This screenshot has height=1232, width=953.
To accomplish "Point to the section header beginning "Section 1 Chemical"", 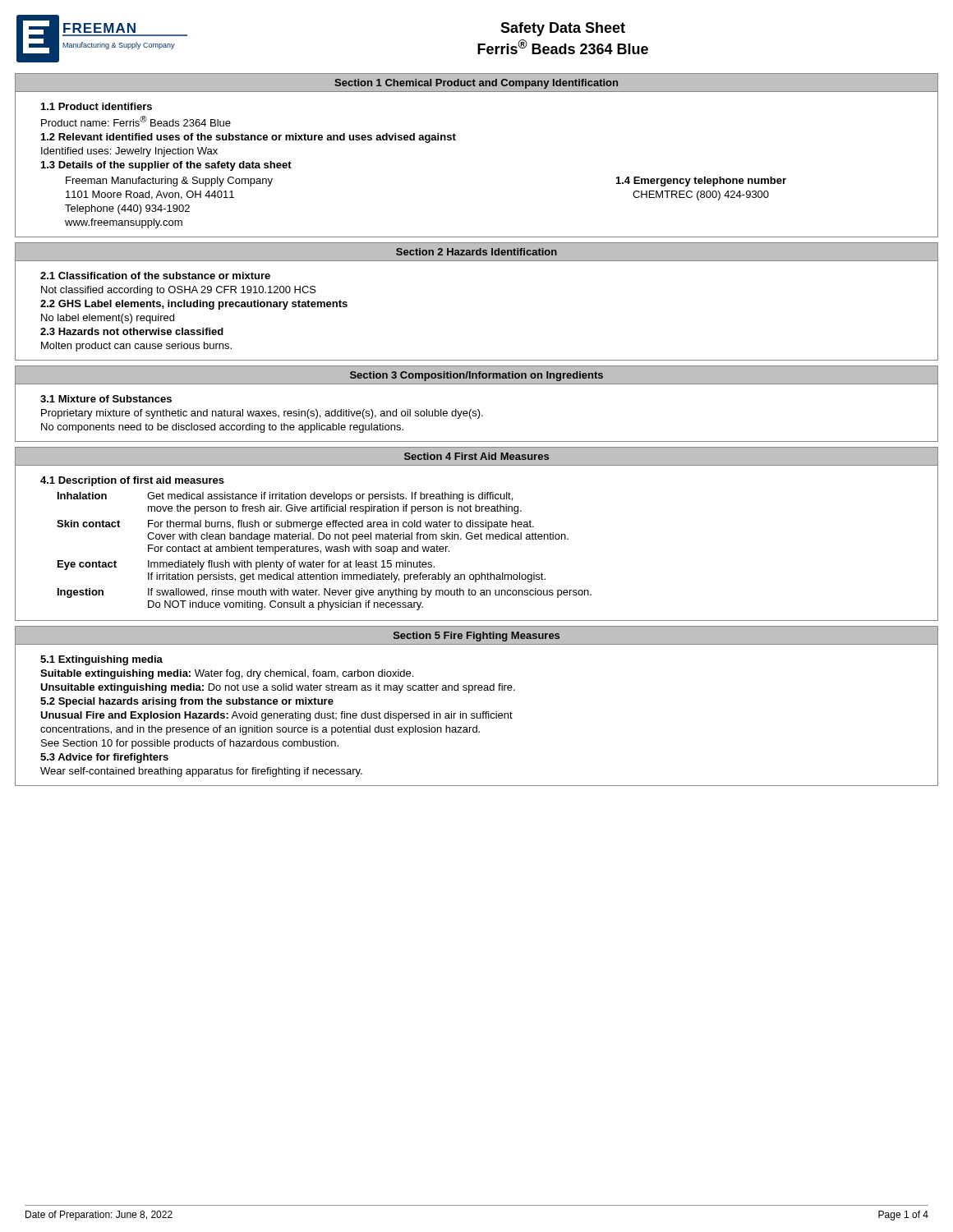I will (x=476, y=83).
